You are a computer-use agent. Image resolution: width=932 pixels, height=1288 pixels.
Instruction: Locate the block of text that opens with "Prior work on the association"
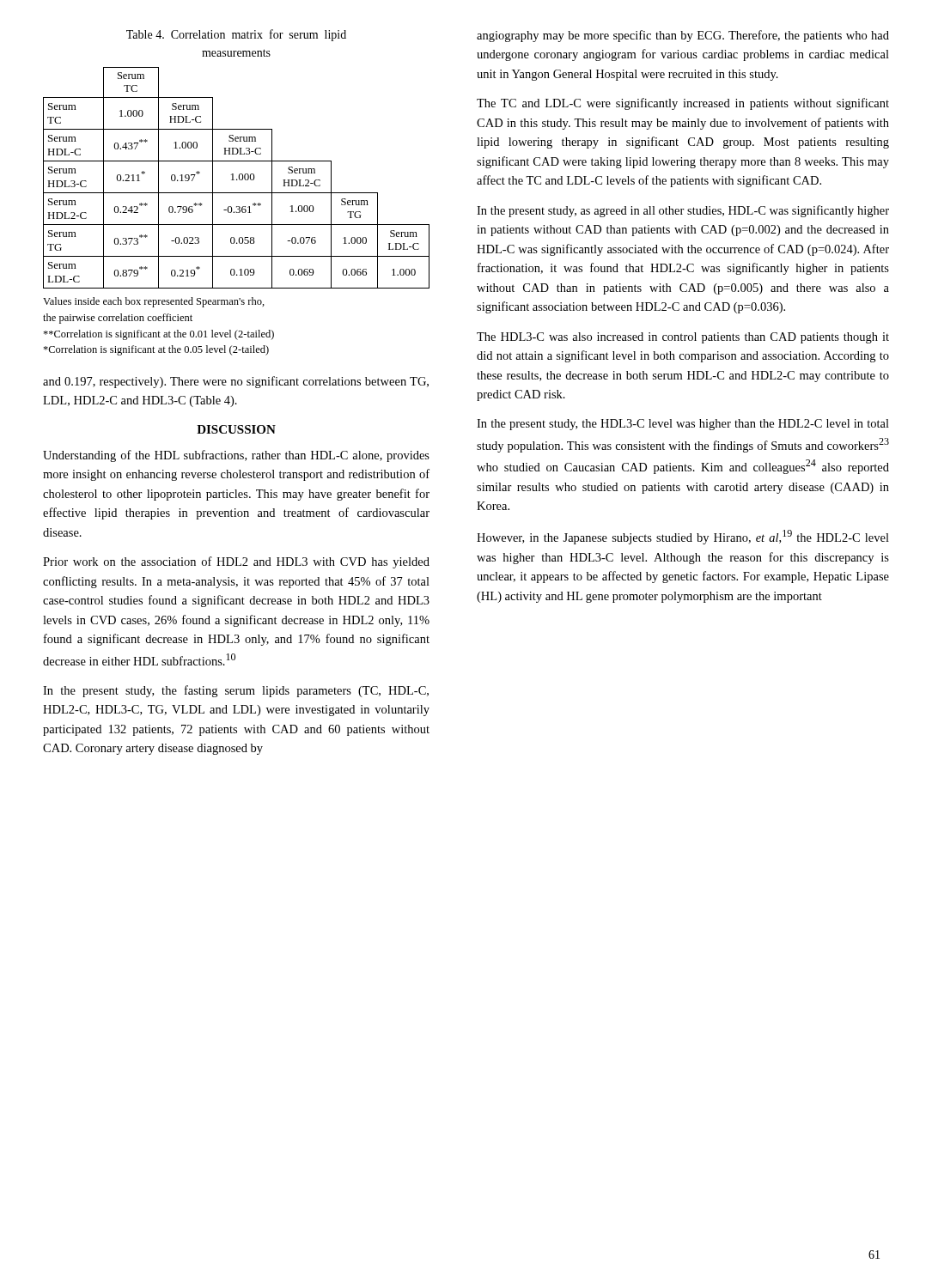pyautogui.click(x=236, y=611)
